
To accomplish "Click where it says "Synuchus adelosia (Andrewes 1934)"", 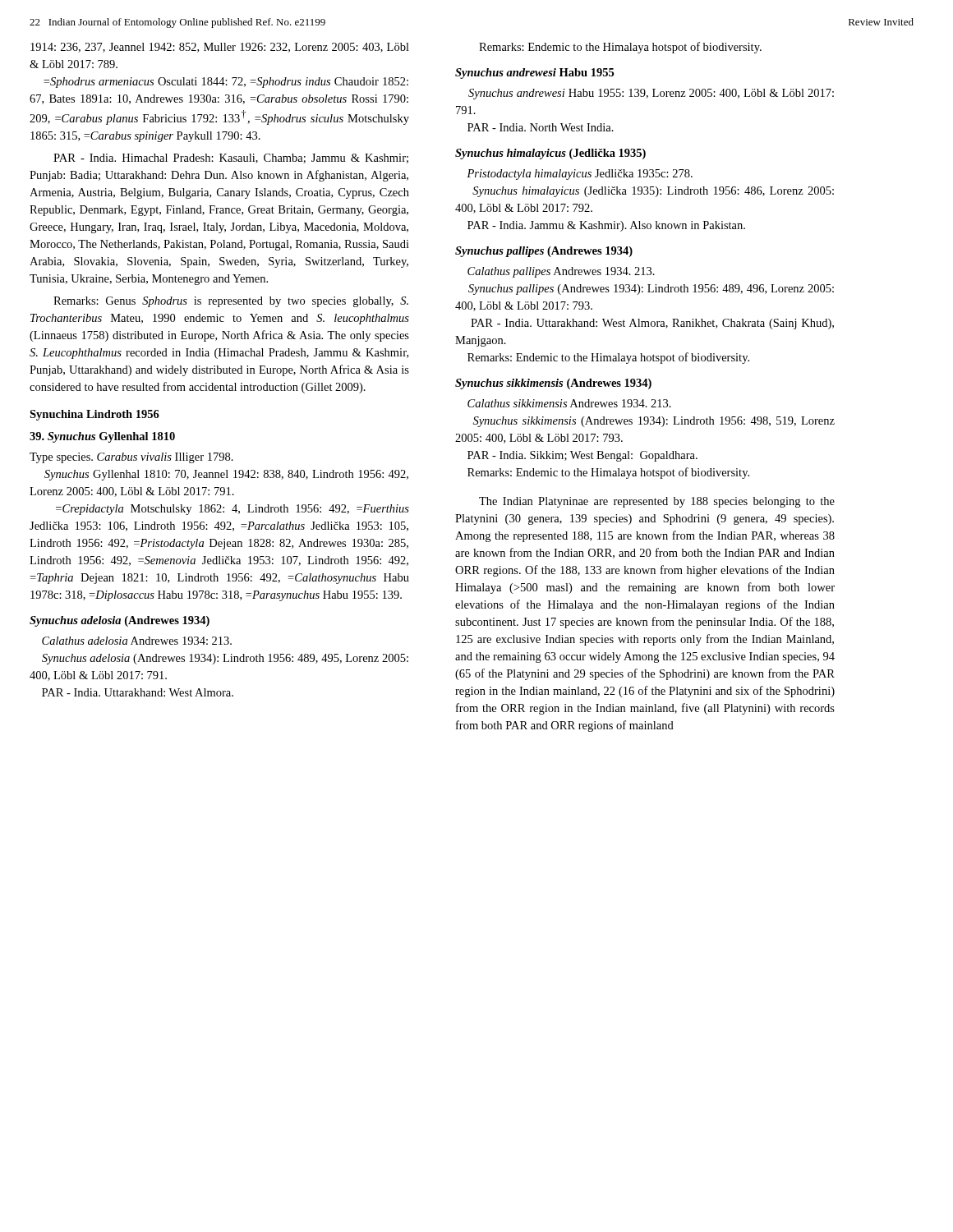I will click(x=219, y=621).
